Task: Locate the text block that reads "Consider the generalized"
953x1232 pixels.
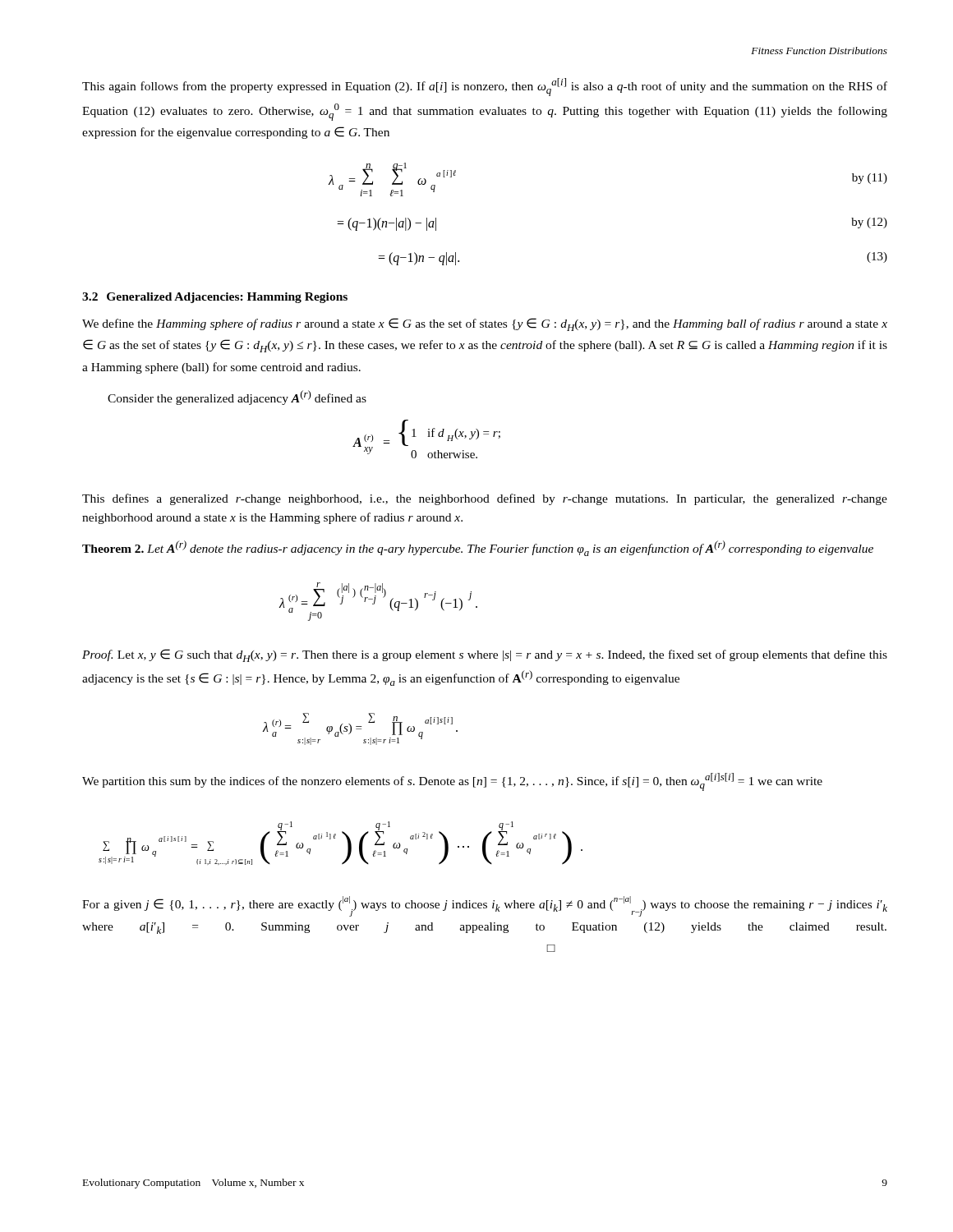Action: [x=237, y=398]
